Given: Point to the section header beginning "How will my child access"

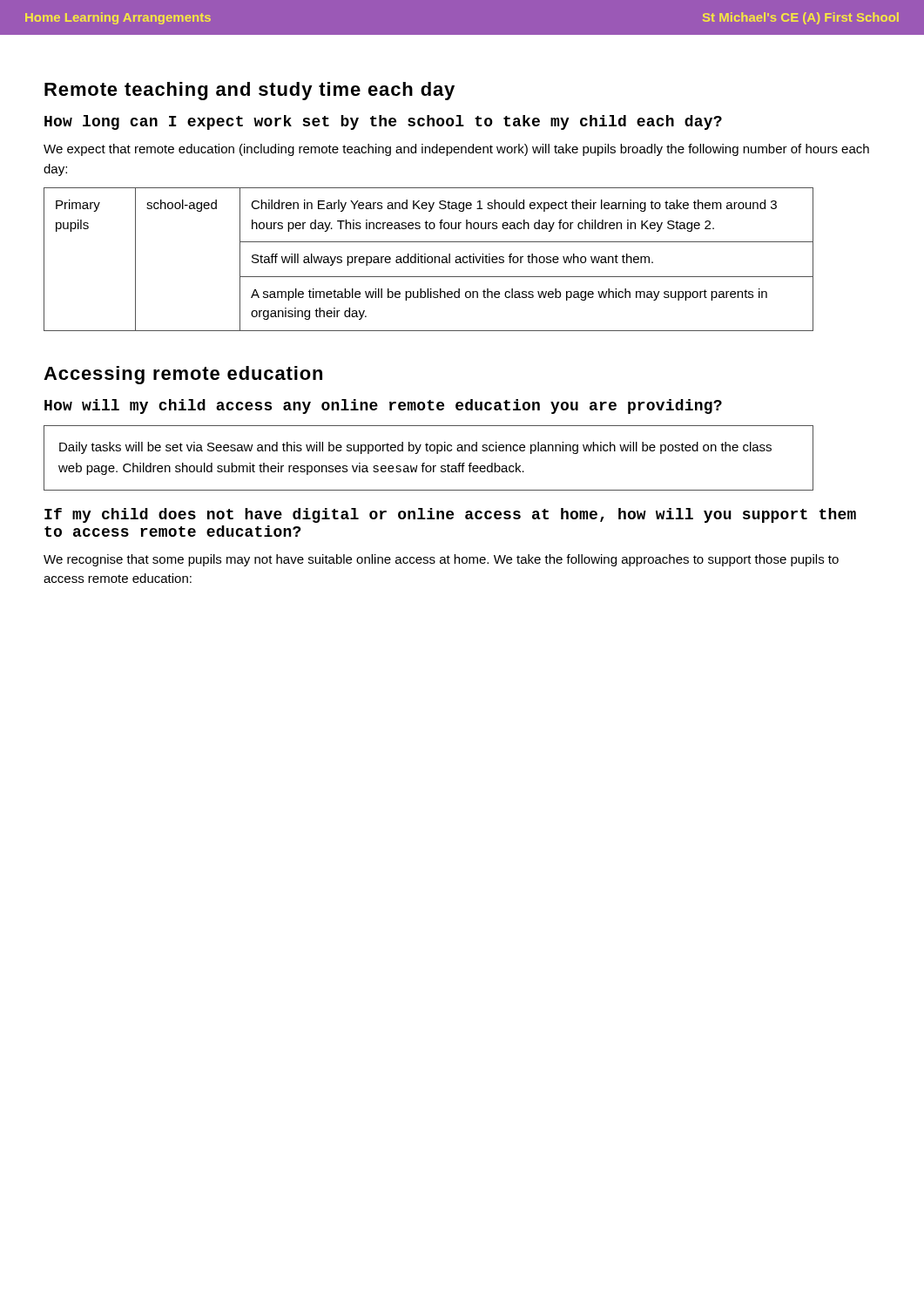Looking at the screenshot, I should click(x=383, y=406).
